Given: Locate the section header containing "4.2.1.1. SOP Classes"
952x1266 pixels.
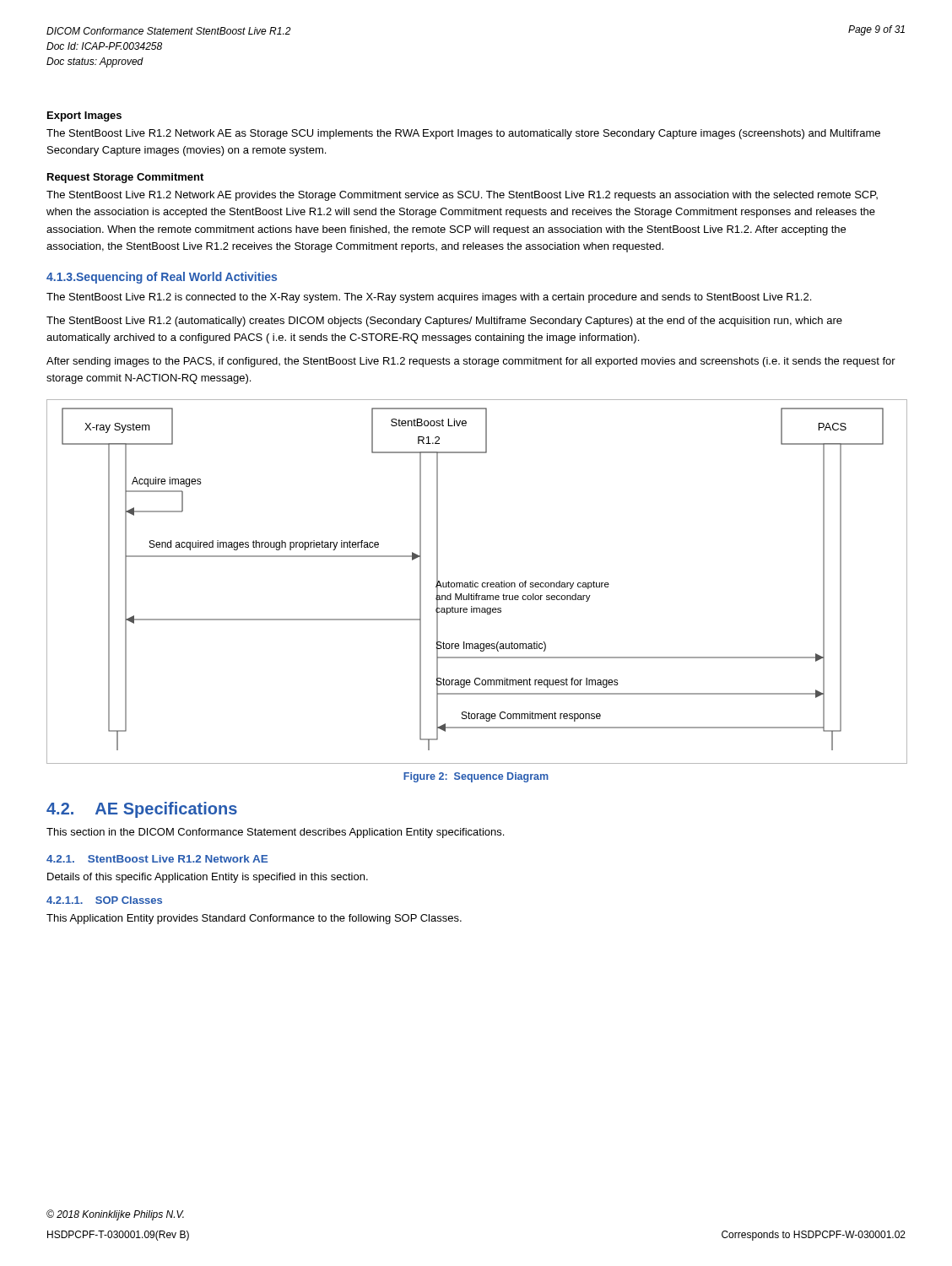Looking at the screenshot, I should coord(105,900).
